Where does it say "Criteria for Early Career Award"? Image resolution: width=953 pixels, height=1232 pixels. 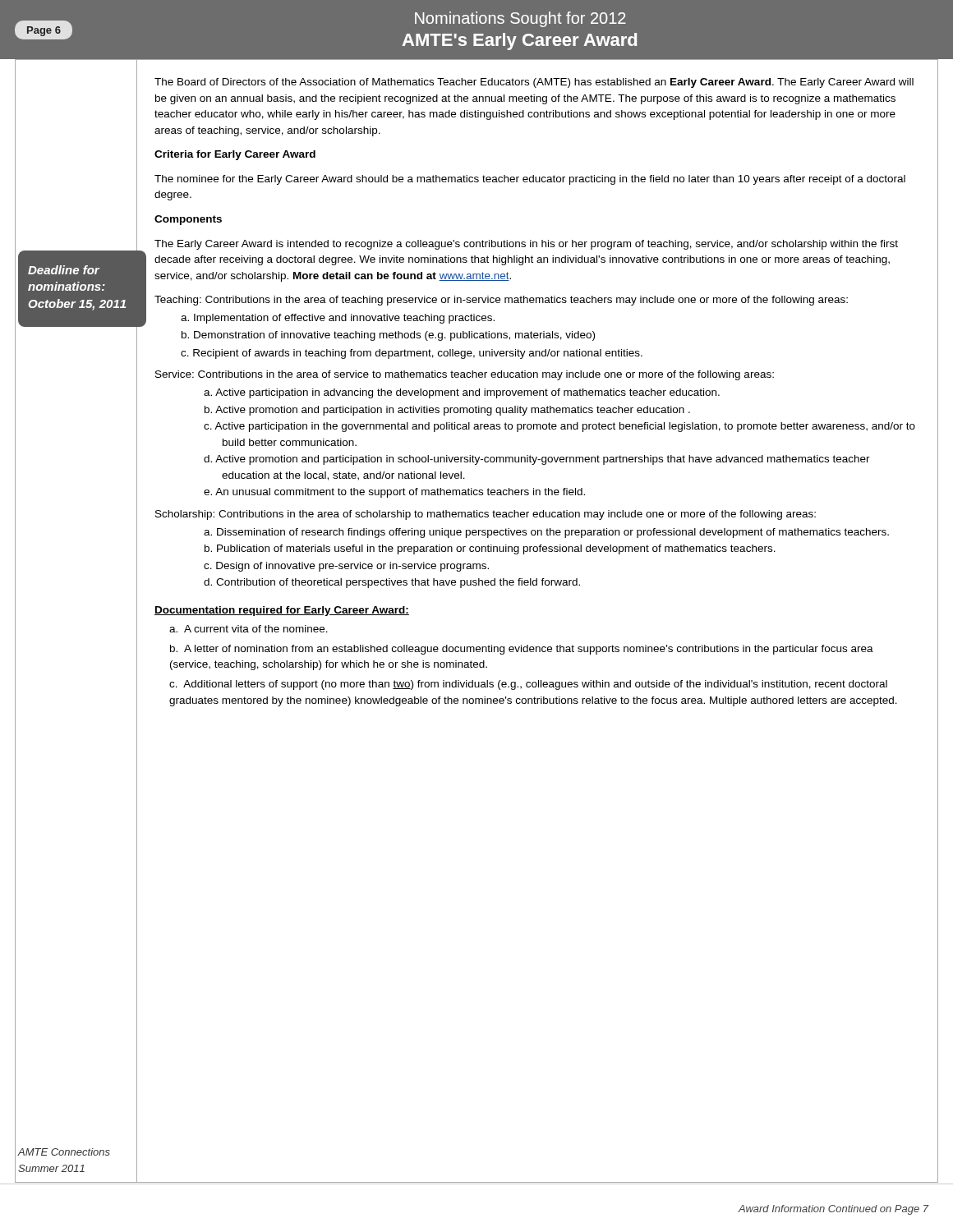[235, 155]
